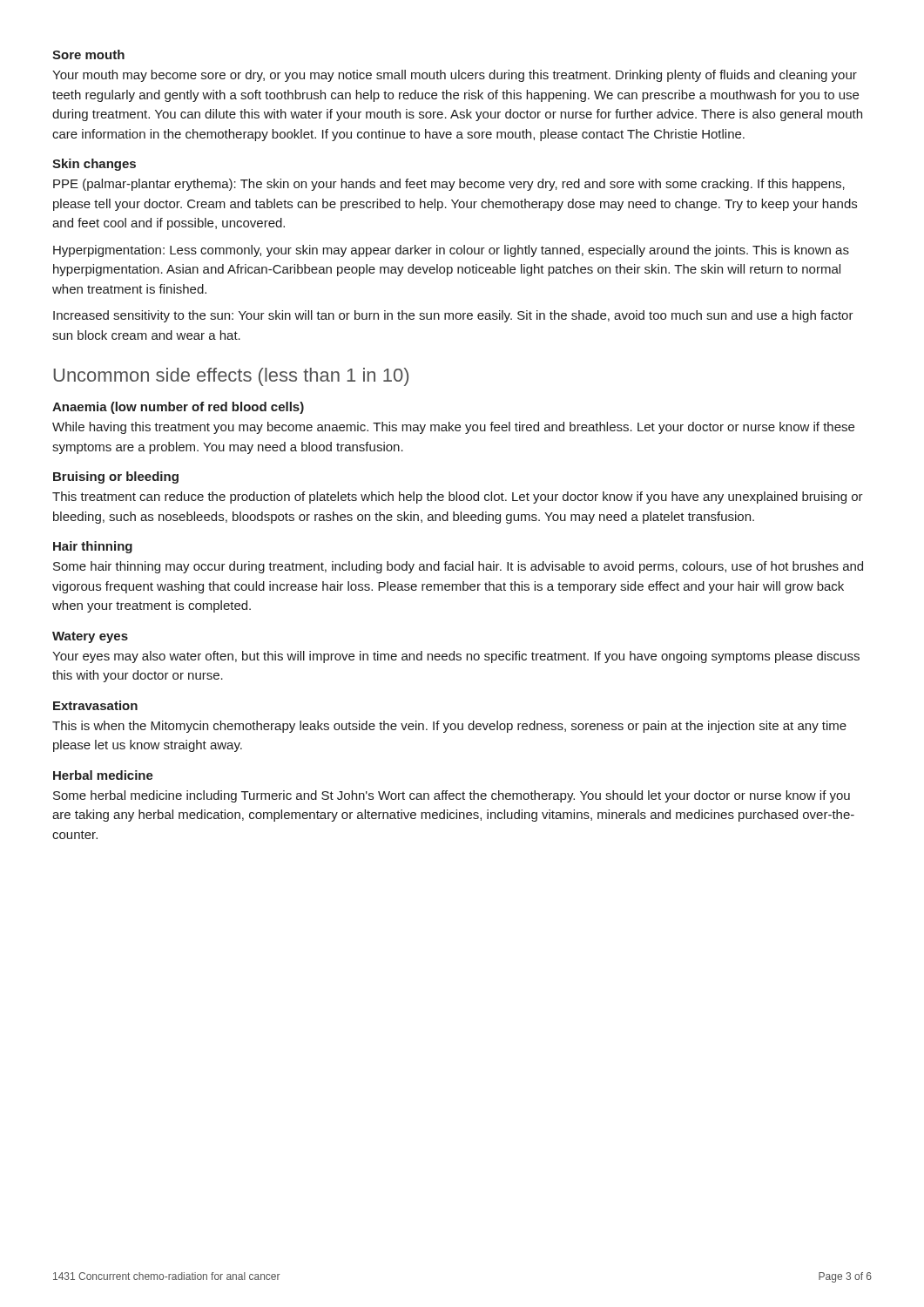Find "Hair thinning" on this page
This screenshot has height=1307, width=924.
click(x=93, y=546)
